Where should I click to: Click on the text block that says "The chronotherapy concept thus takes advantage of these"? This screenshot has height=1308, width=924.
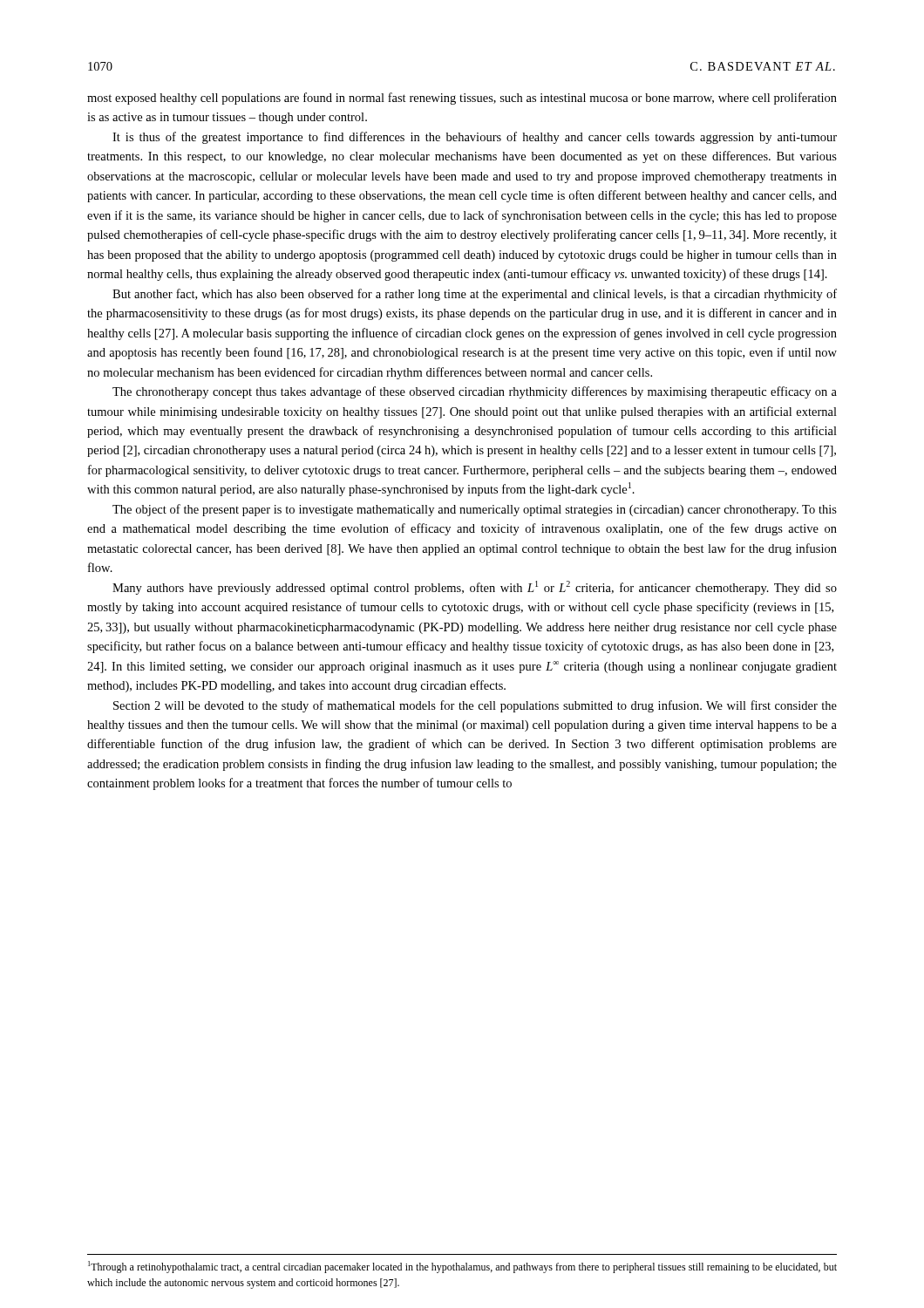[462, 441]
